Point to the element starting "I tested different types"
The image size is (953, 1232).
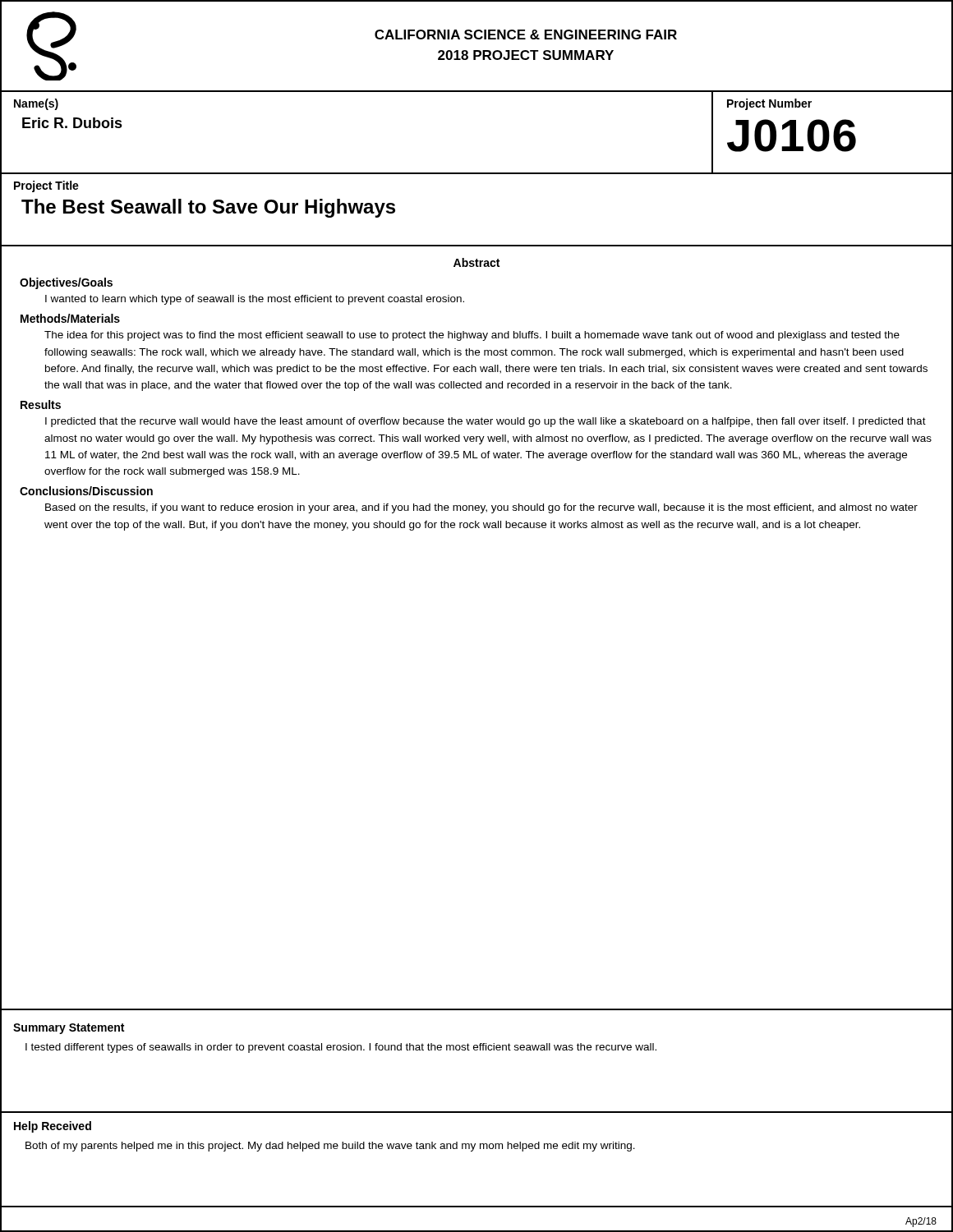[341, 1047]
